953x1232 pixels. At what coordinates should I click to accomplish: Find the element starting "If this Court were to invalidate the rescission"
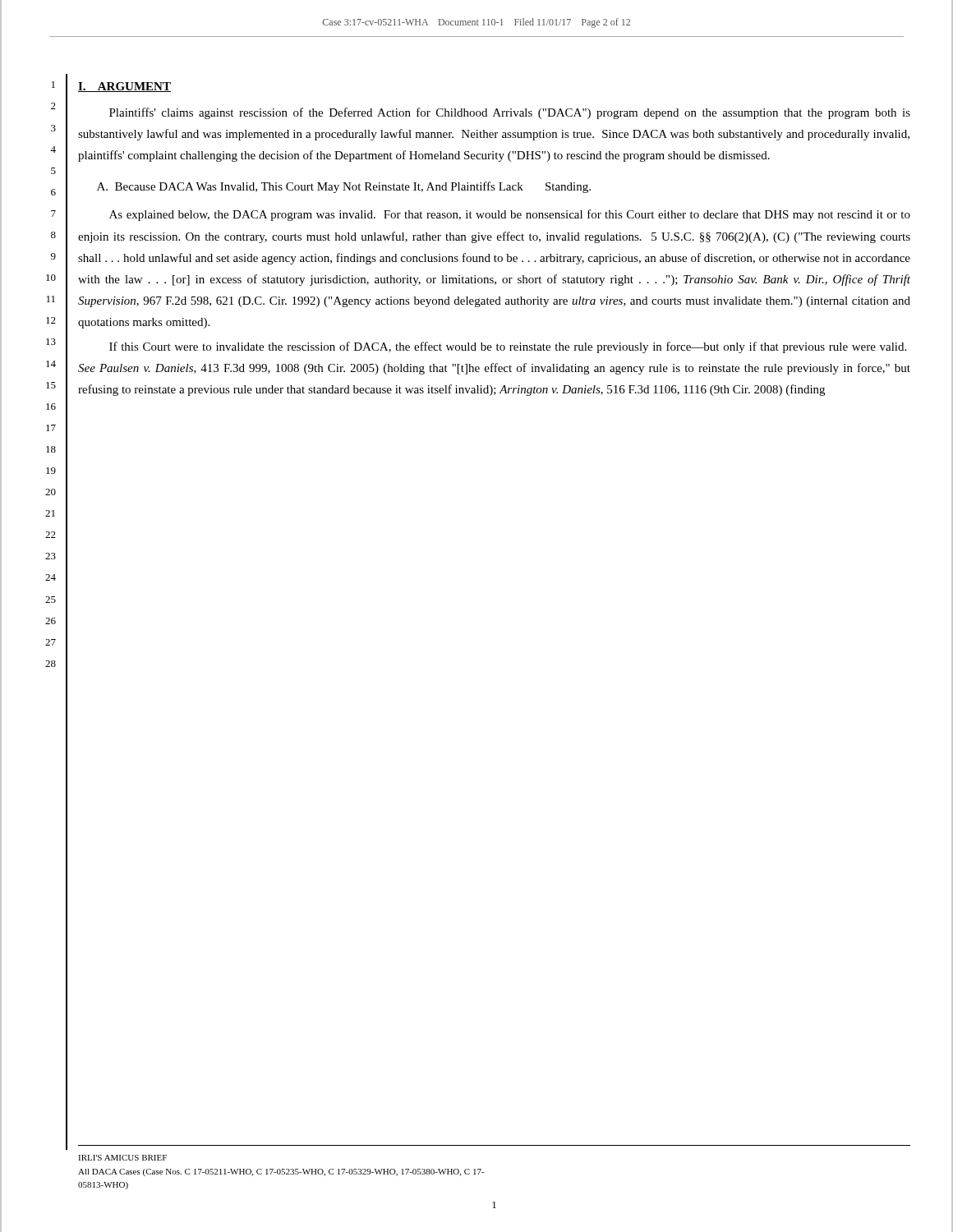[494, 368]
